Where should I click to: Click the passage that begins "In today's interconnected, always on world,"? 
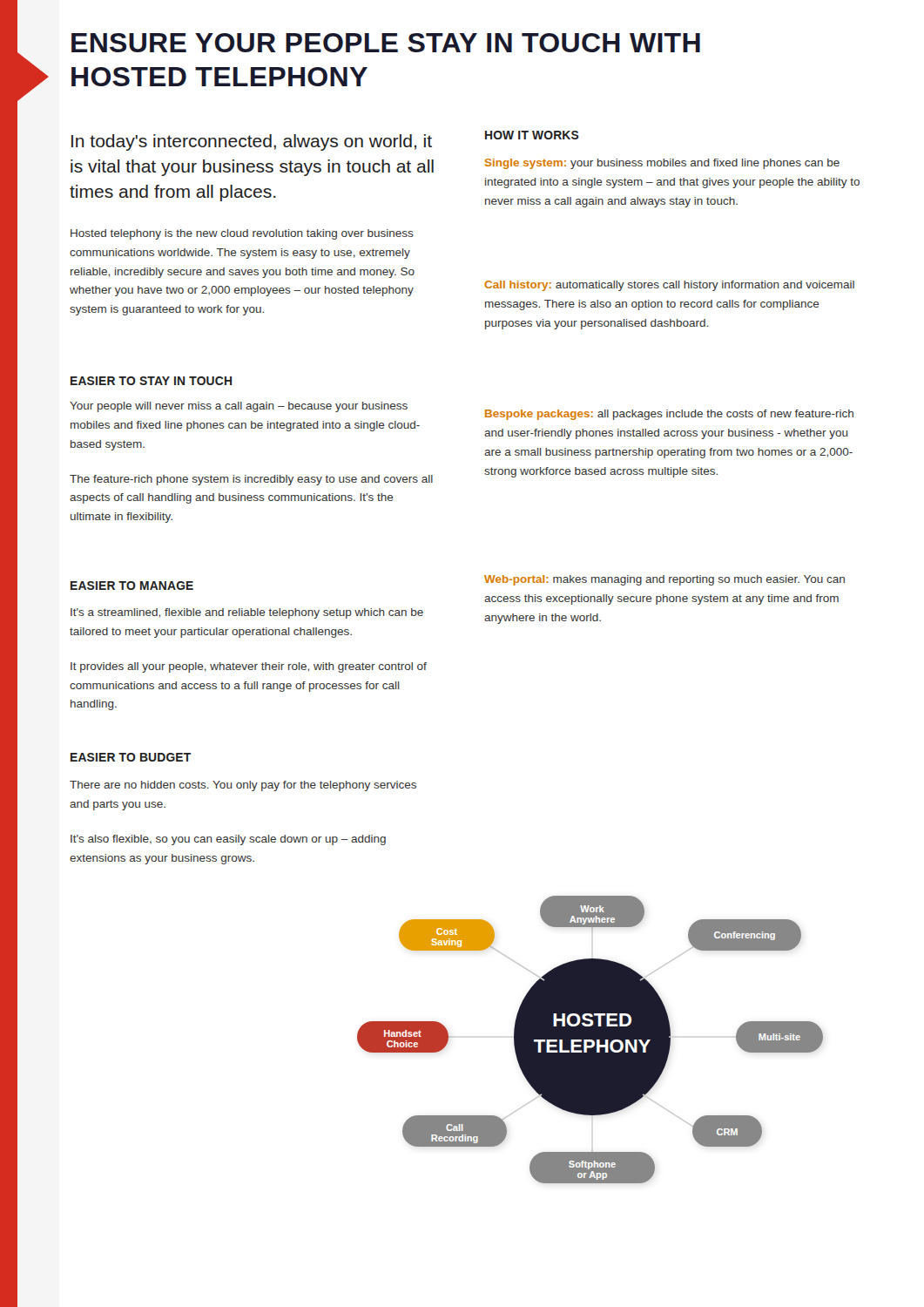(253, 224)
